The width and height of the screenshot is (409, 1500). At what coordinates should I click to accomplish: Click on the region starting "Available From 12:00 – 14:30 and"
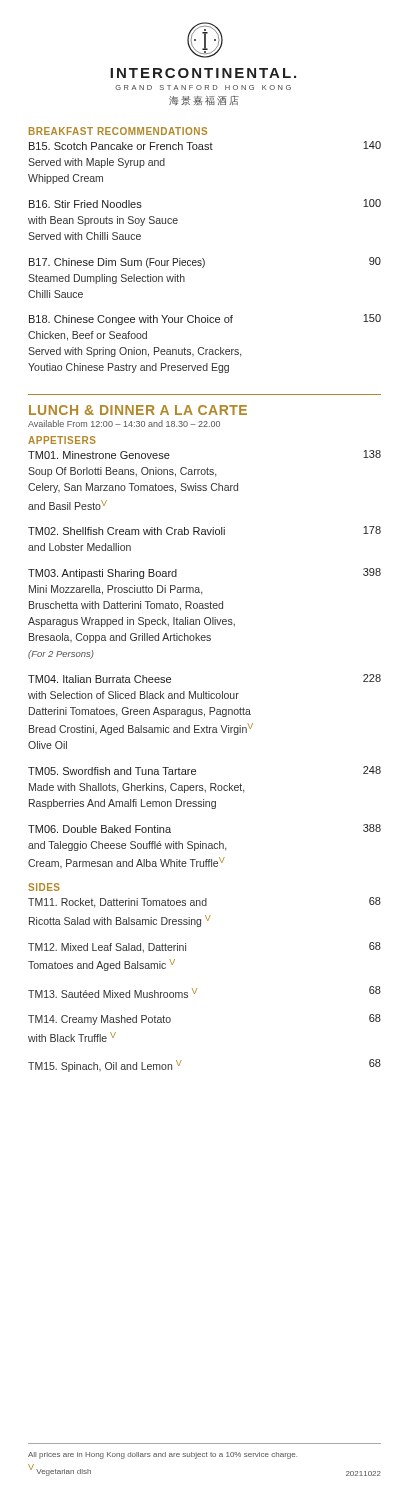[124, 424]
